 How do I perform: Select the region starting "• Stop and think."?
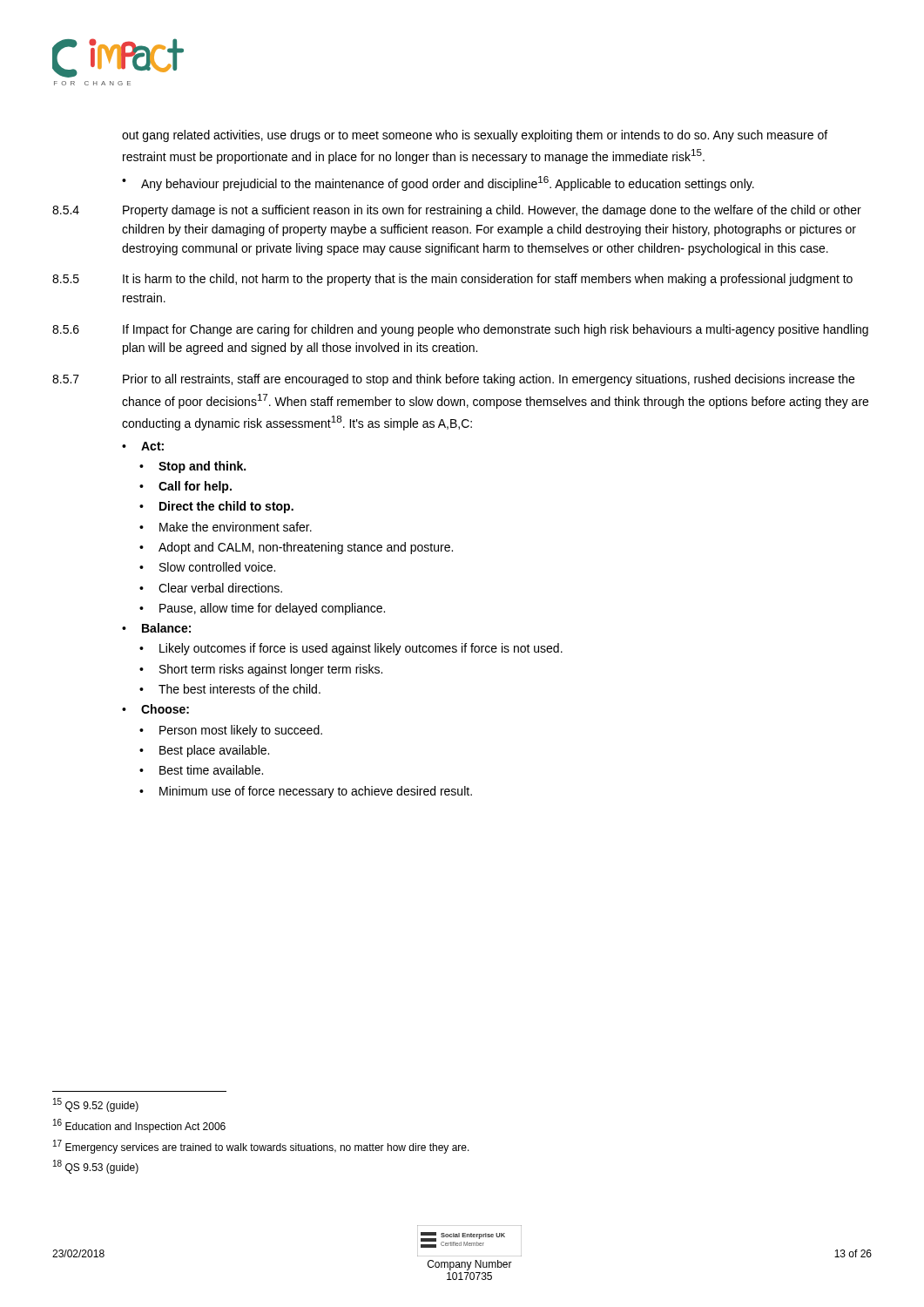pyautogui.click(x=192, y=467)
